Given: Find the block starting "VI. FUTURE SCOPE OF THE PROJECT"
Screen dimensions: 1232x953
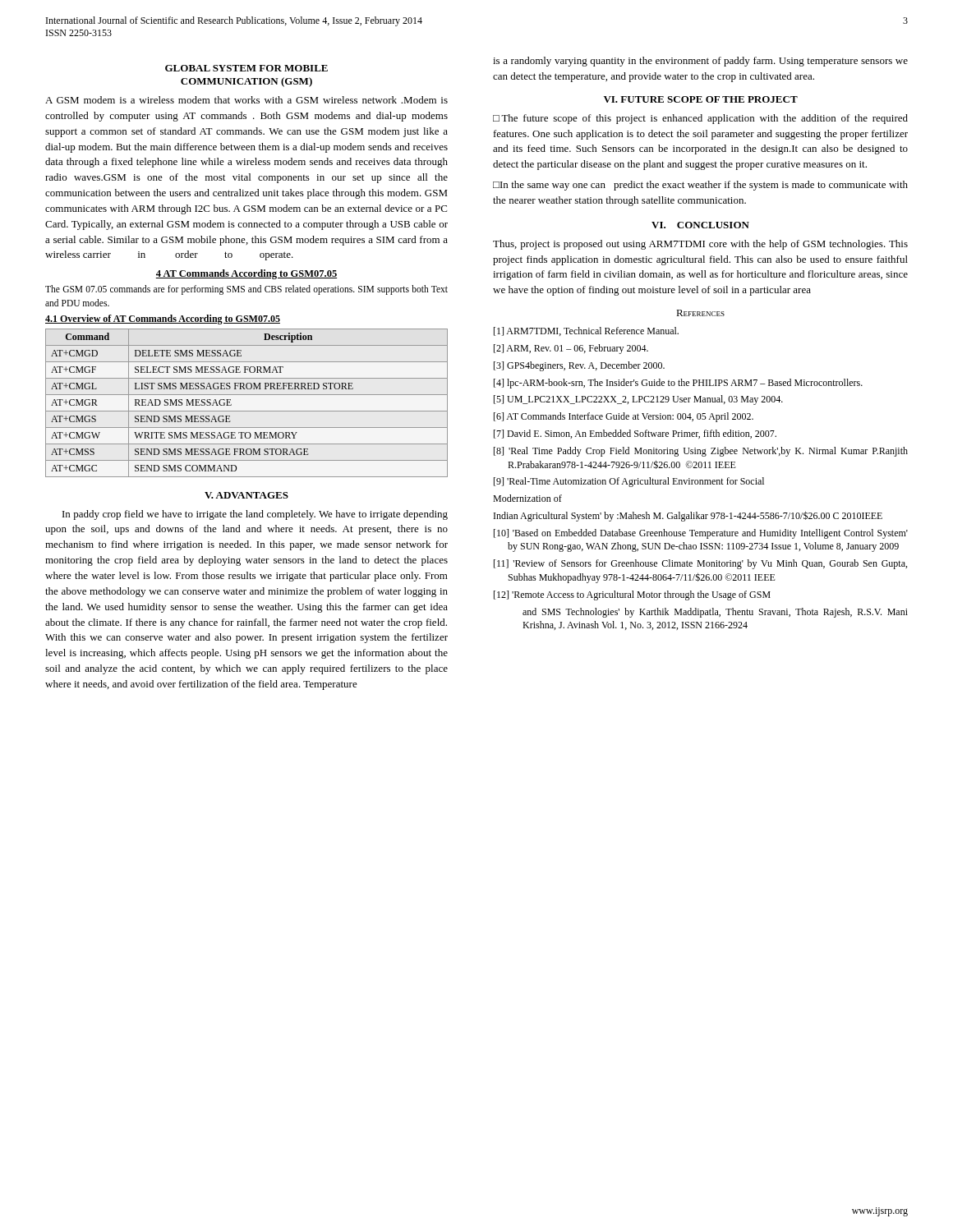Looking at the screenshot, I should (x=700, y=99).
